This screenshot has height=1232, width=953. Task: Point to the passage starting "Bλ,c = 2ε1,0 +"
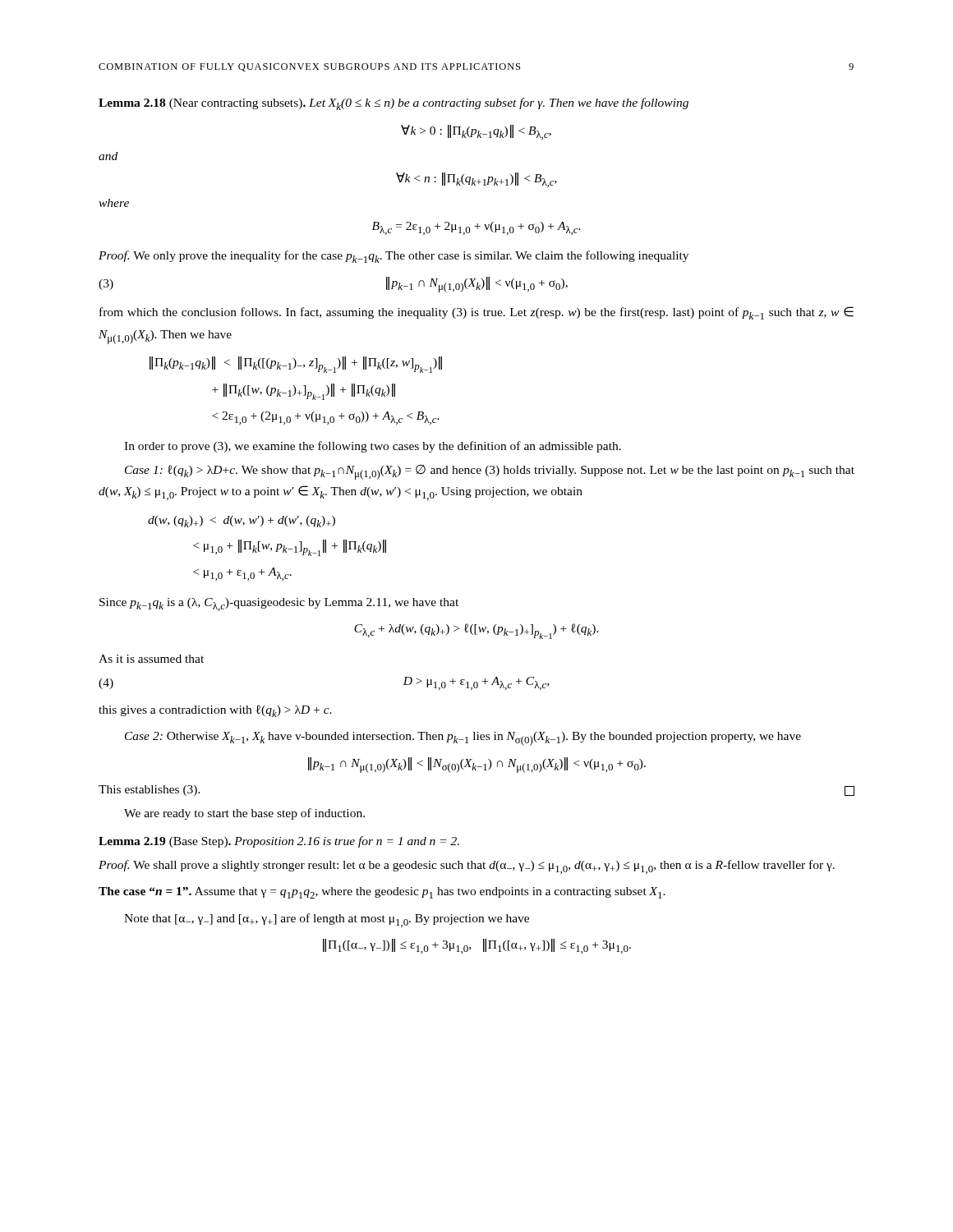[x=476, y=227]
